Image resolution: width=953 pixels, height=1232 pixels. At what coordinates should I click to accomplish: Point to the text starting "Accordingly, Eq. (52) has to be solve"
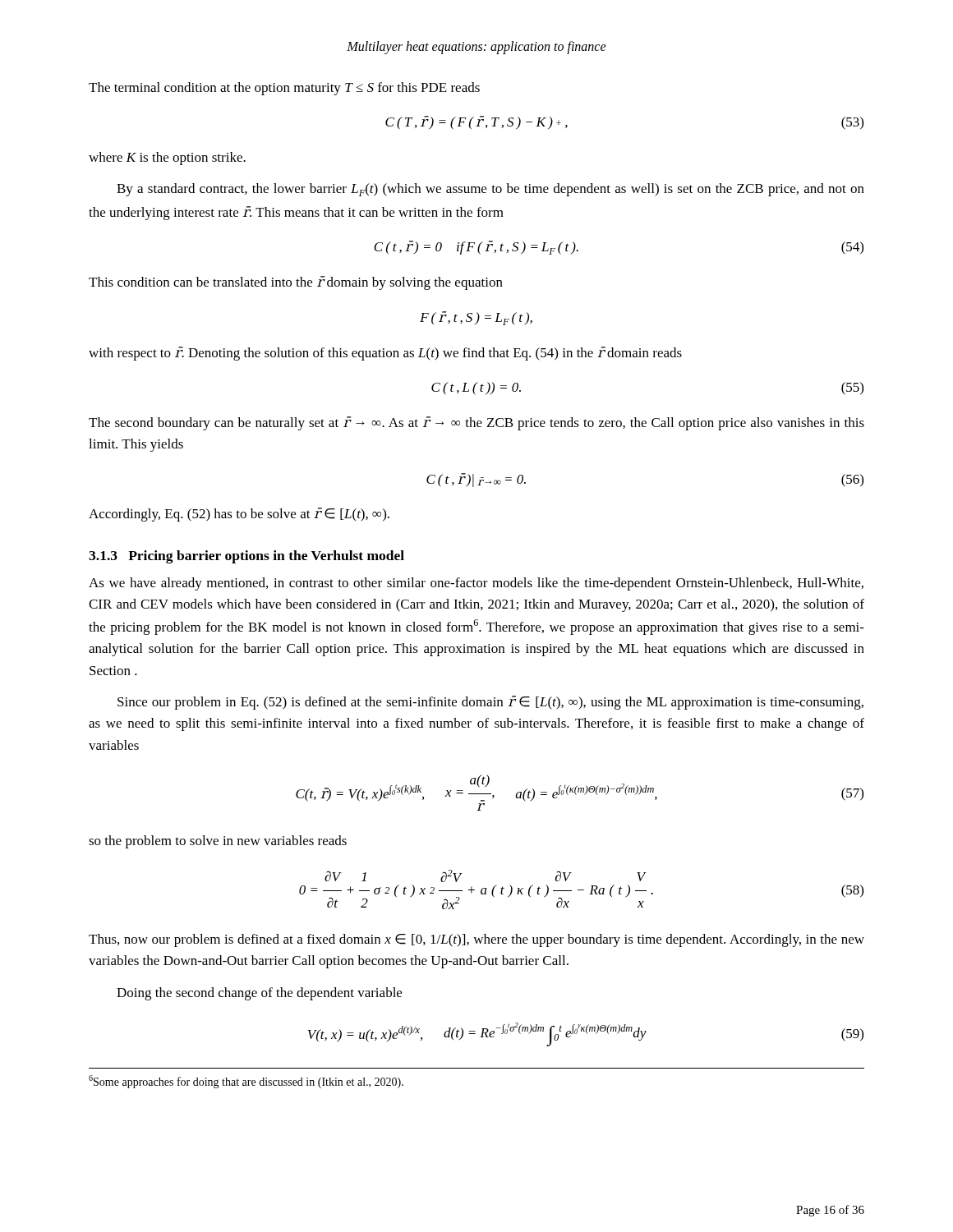pyautogui.click(x=239, y=514)
